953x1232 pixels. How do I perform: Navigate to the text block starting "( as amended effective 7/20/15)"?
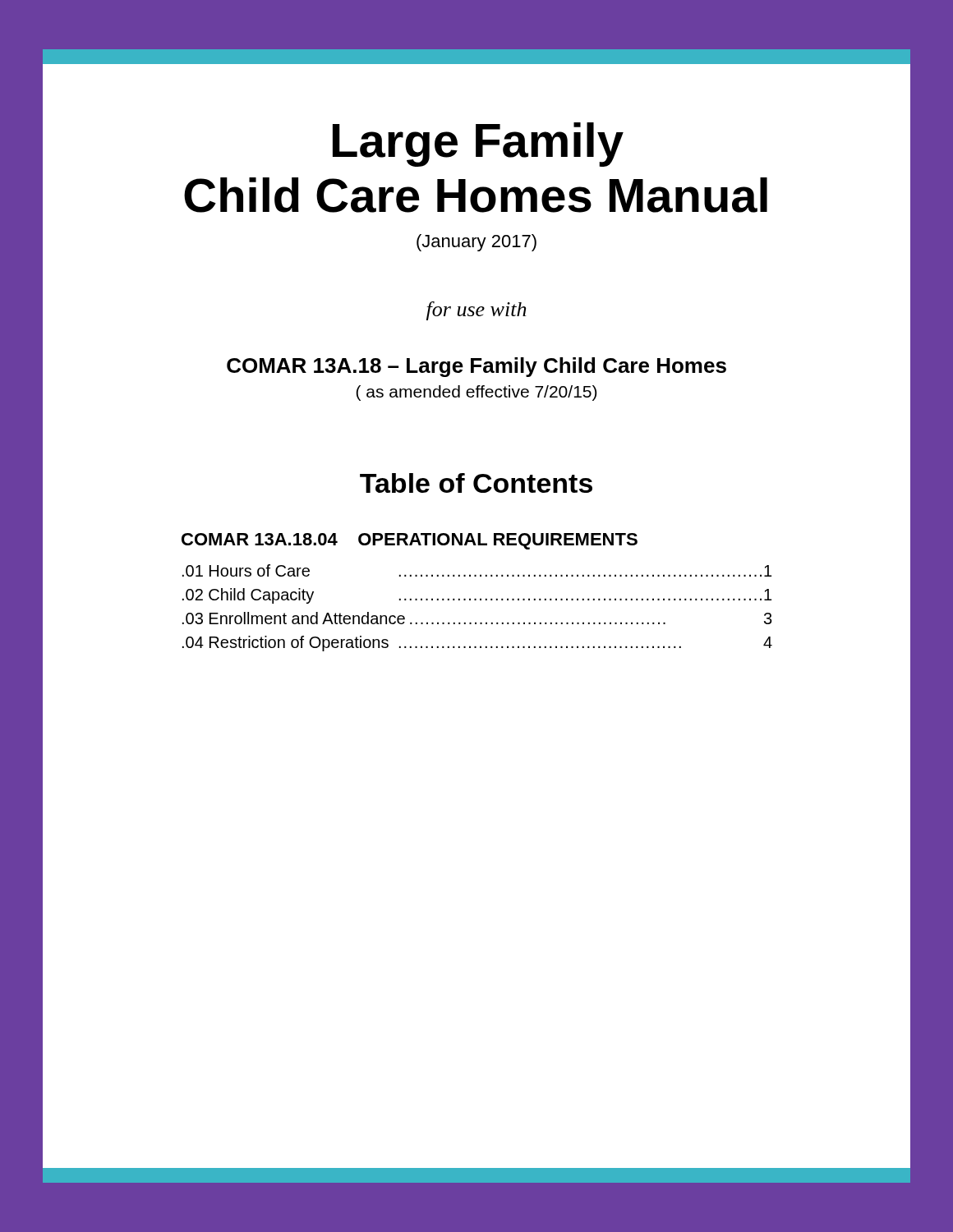click(x=476, y=392)
